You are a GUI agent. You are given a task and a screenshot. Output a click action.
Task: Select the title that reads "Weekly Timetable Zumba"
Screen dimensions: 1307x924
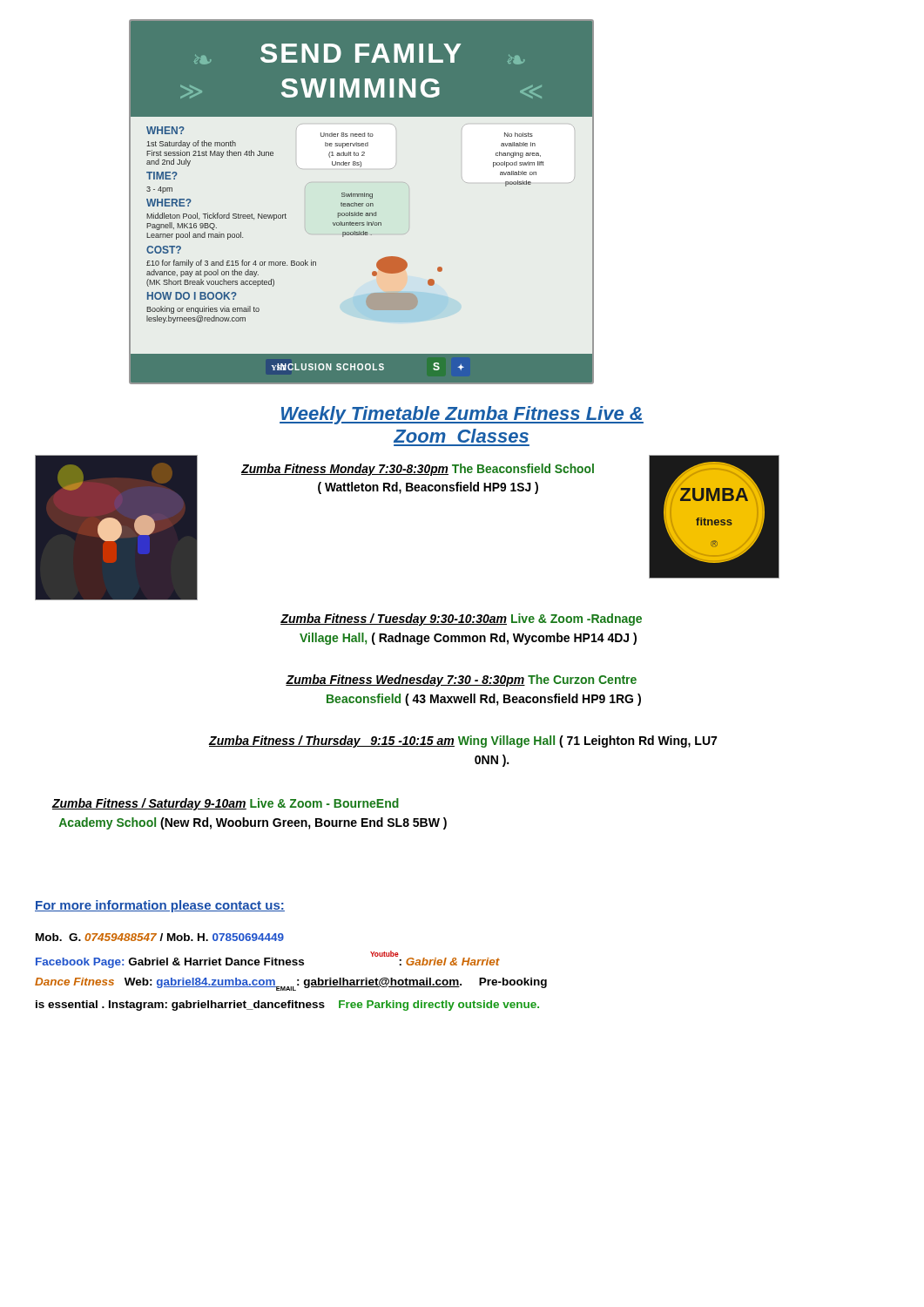[462, 425]
